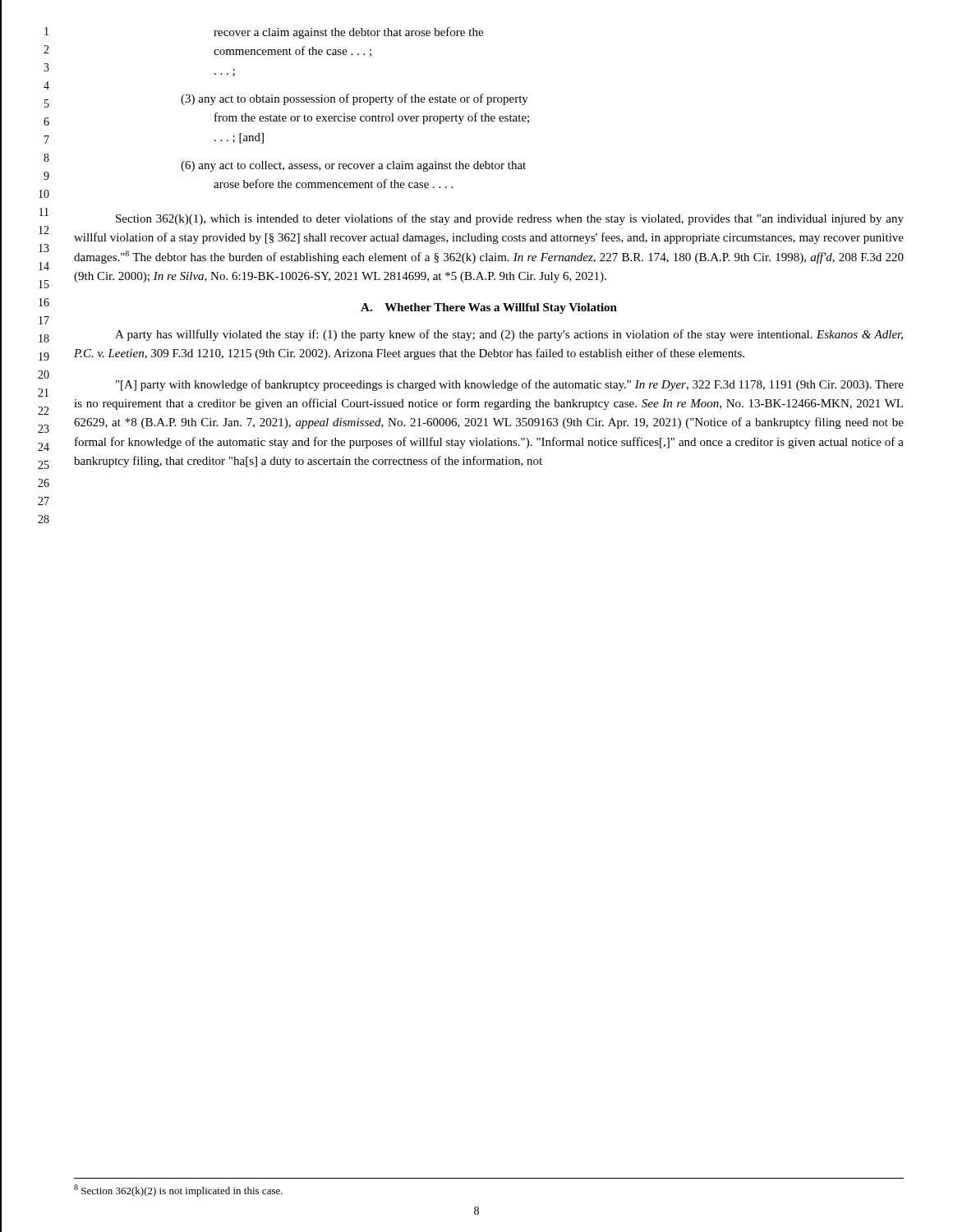
Task: Find the list item containing "(3) any act to"
Action: click(x=355, y=119)
